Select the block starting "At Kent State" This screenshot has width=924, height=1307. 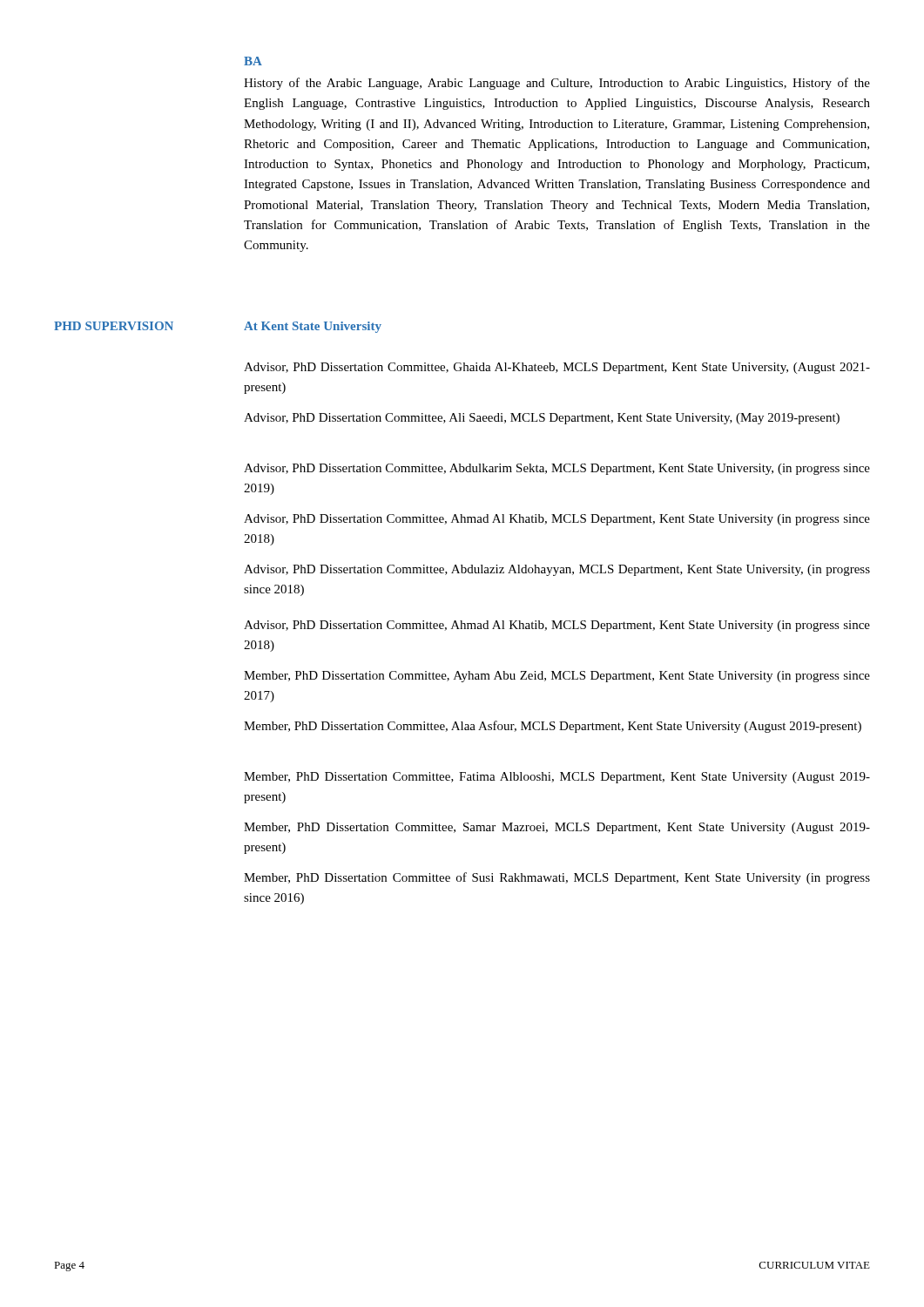point(313,326)
